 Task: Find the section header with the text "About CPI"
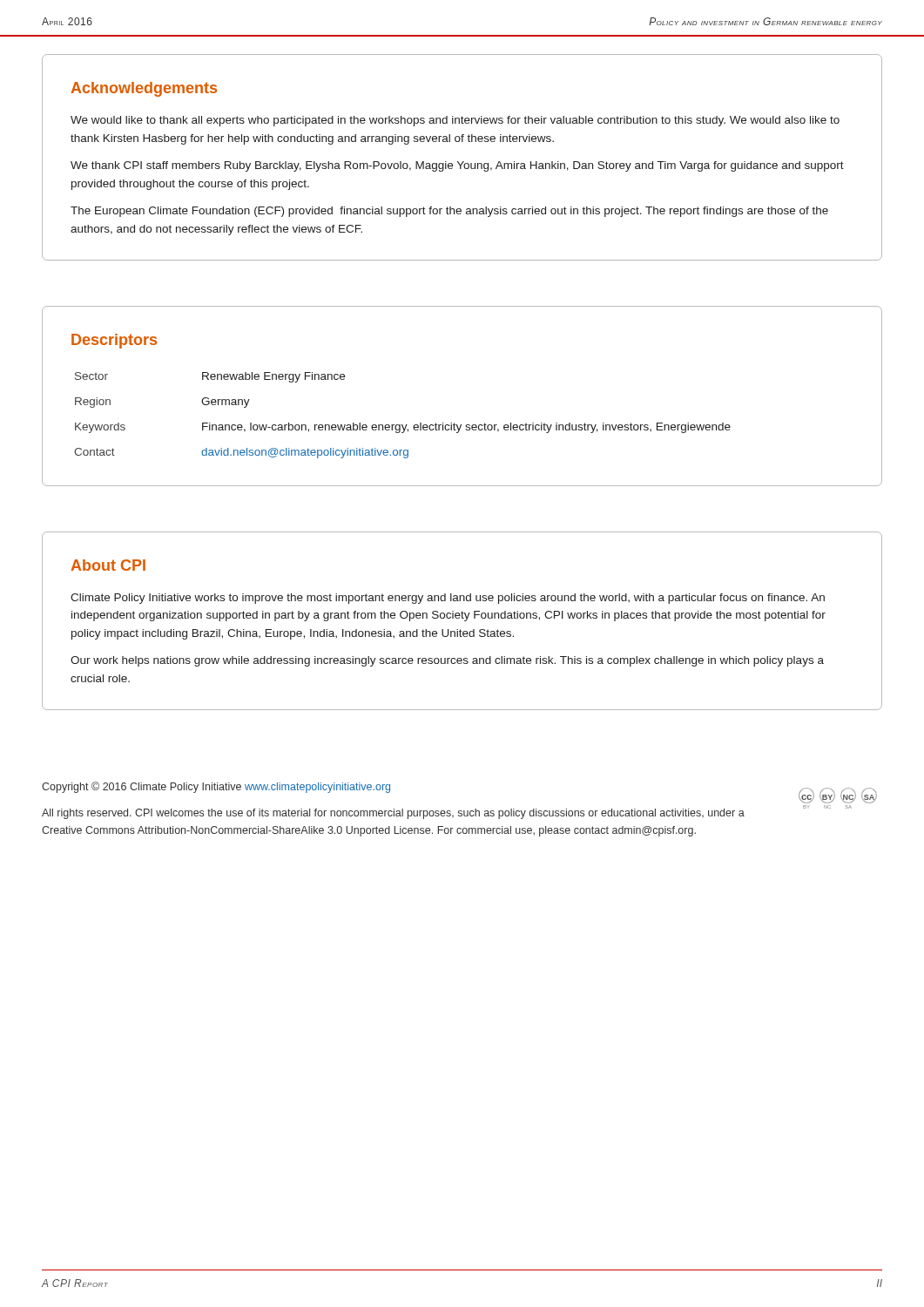coord(108,565)
